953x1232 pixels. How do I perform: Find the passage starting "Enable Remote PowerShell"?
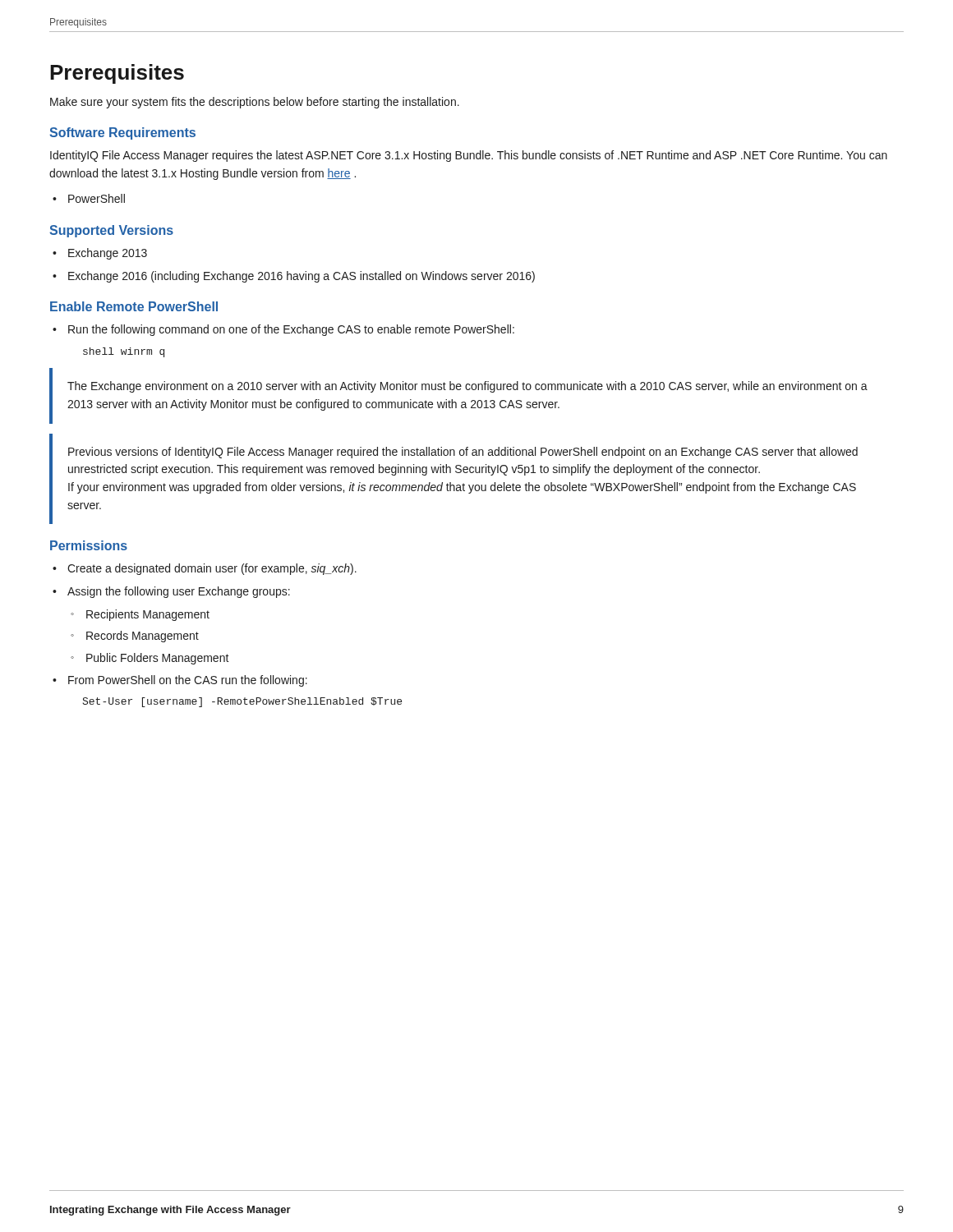click(134, 306)
